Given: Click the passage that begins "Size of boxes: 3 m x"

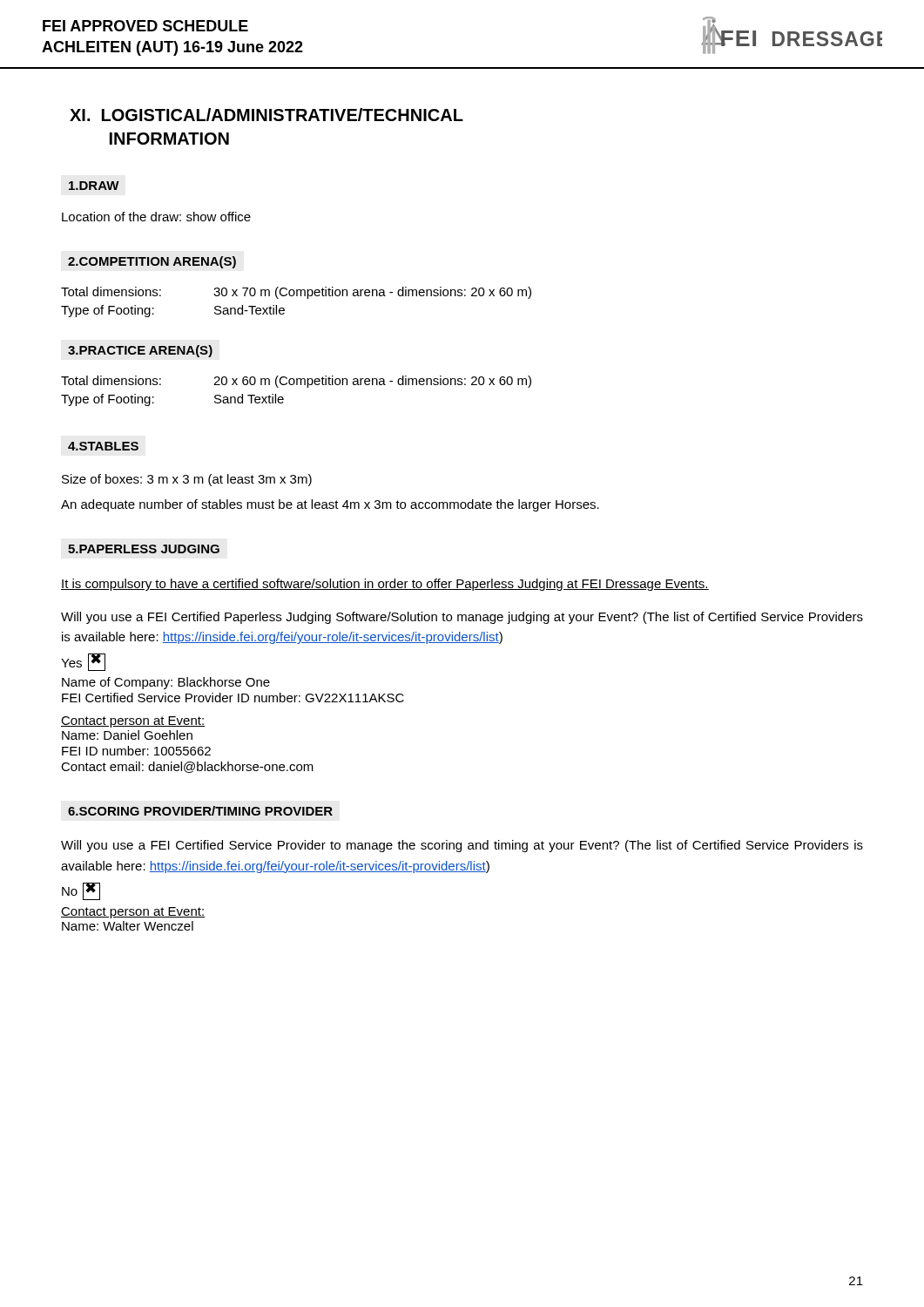Looking at the screenshot, I should [x=187, y=479].
